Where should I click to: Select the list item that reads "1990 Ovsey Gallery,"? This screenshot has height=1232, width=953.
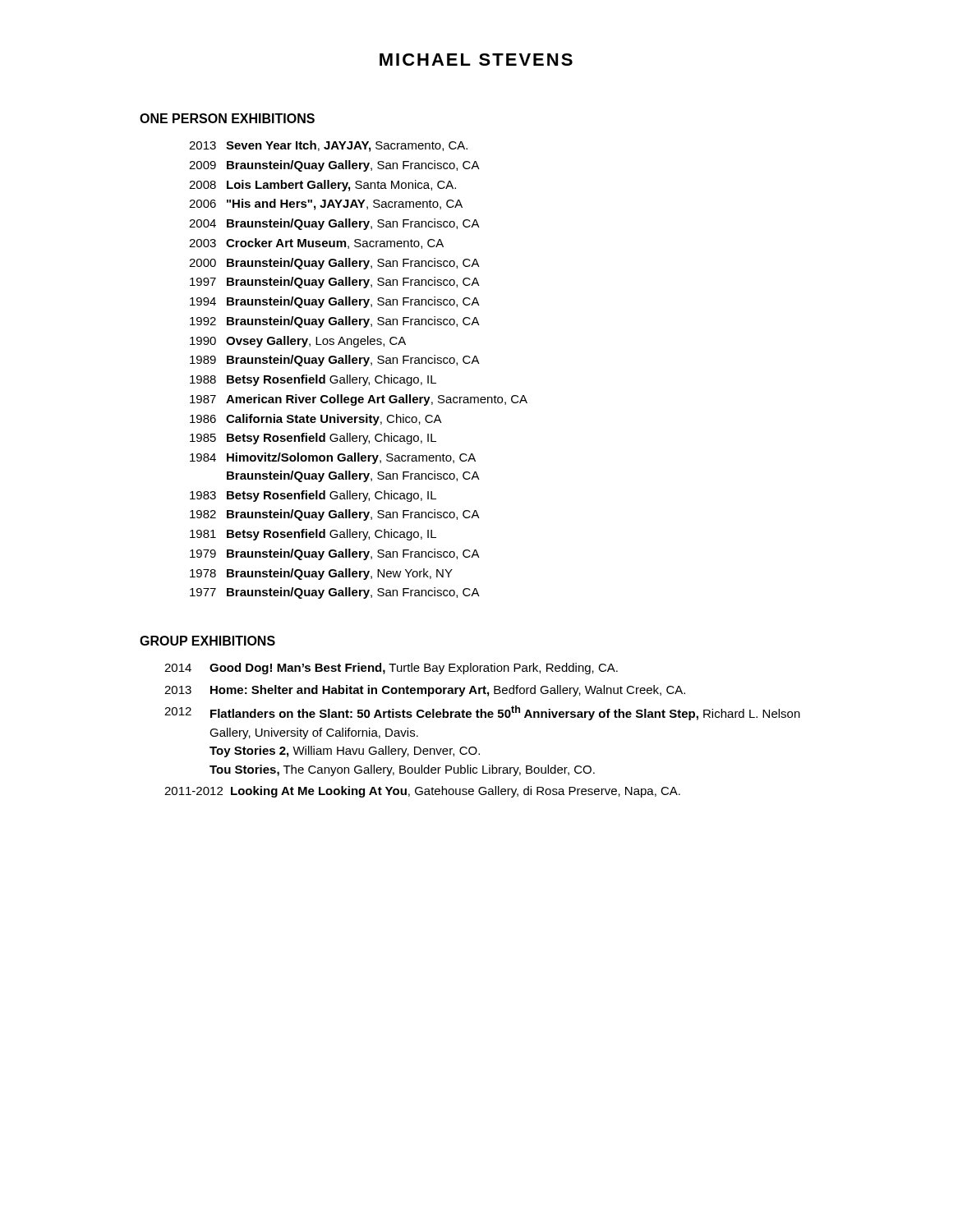(298, 342)
